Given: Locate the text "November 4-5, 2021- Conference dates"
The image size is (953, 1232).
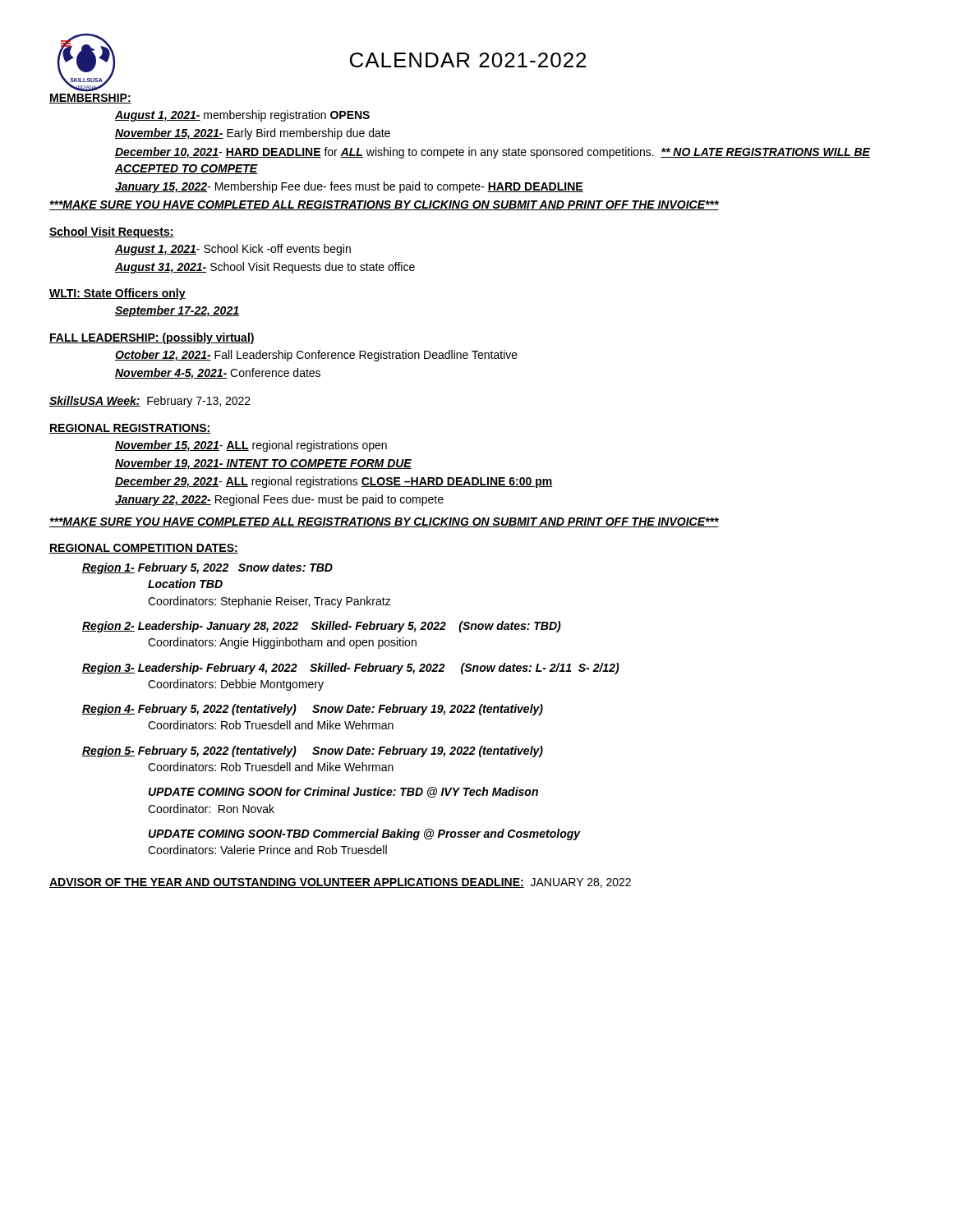Looking at the screenshot, I should 218,374.
